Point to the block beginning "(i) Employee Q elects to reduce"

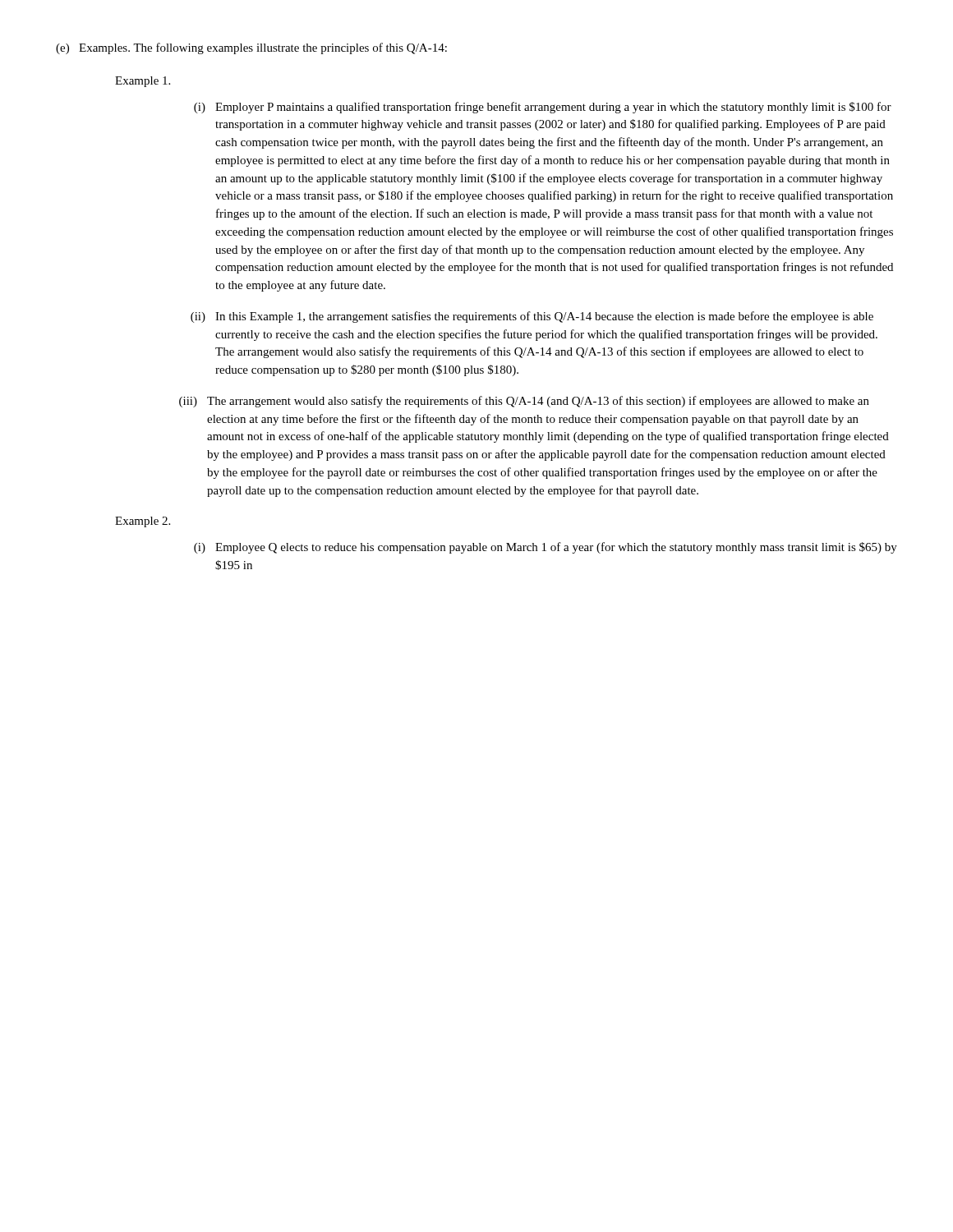point(530,557)
